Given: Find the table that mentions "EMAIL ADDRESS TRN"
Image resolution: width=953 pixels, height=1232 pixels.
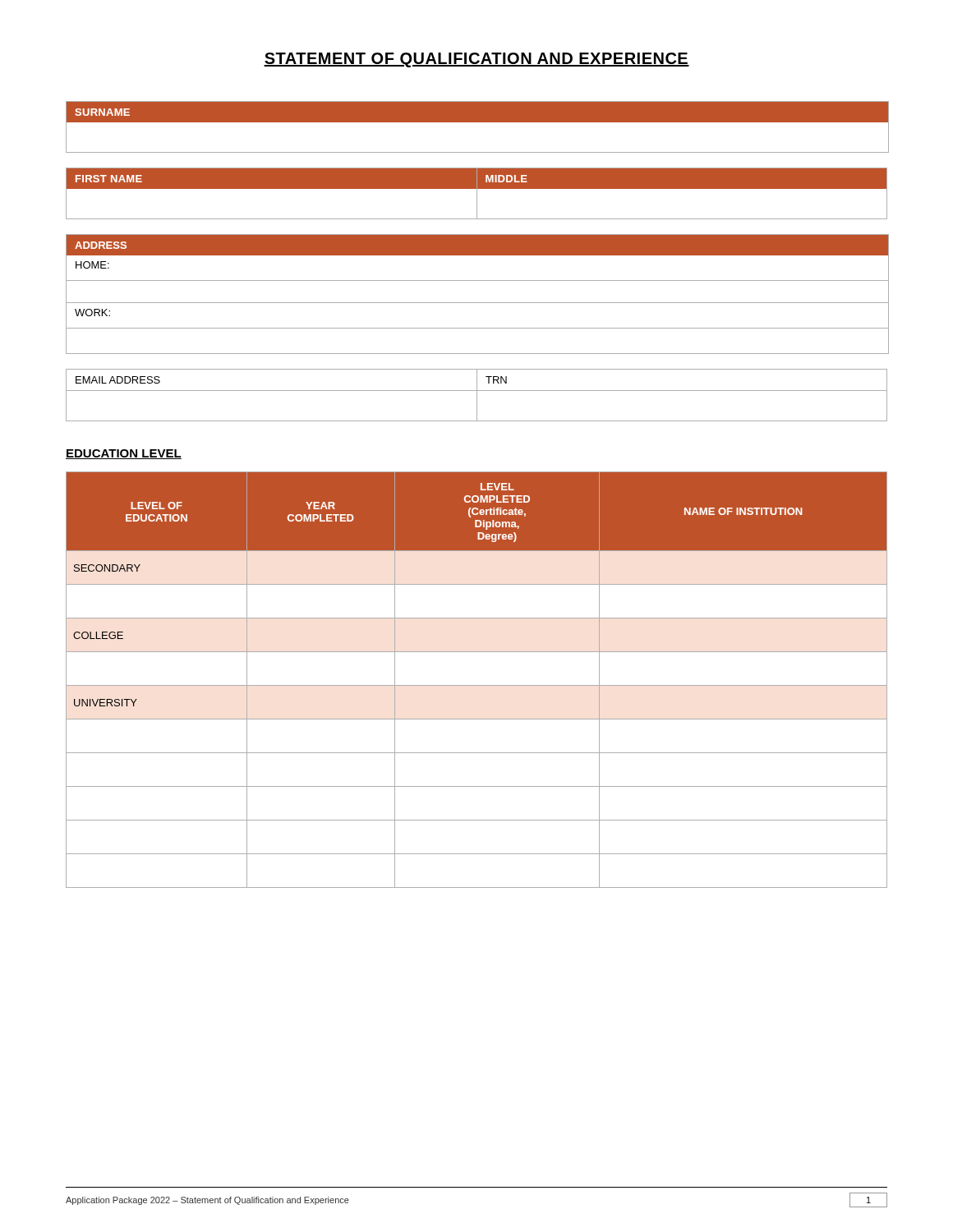Looking at the screenshot, I should click(476, 395).
